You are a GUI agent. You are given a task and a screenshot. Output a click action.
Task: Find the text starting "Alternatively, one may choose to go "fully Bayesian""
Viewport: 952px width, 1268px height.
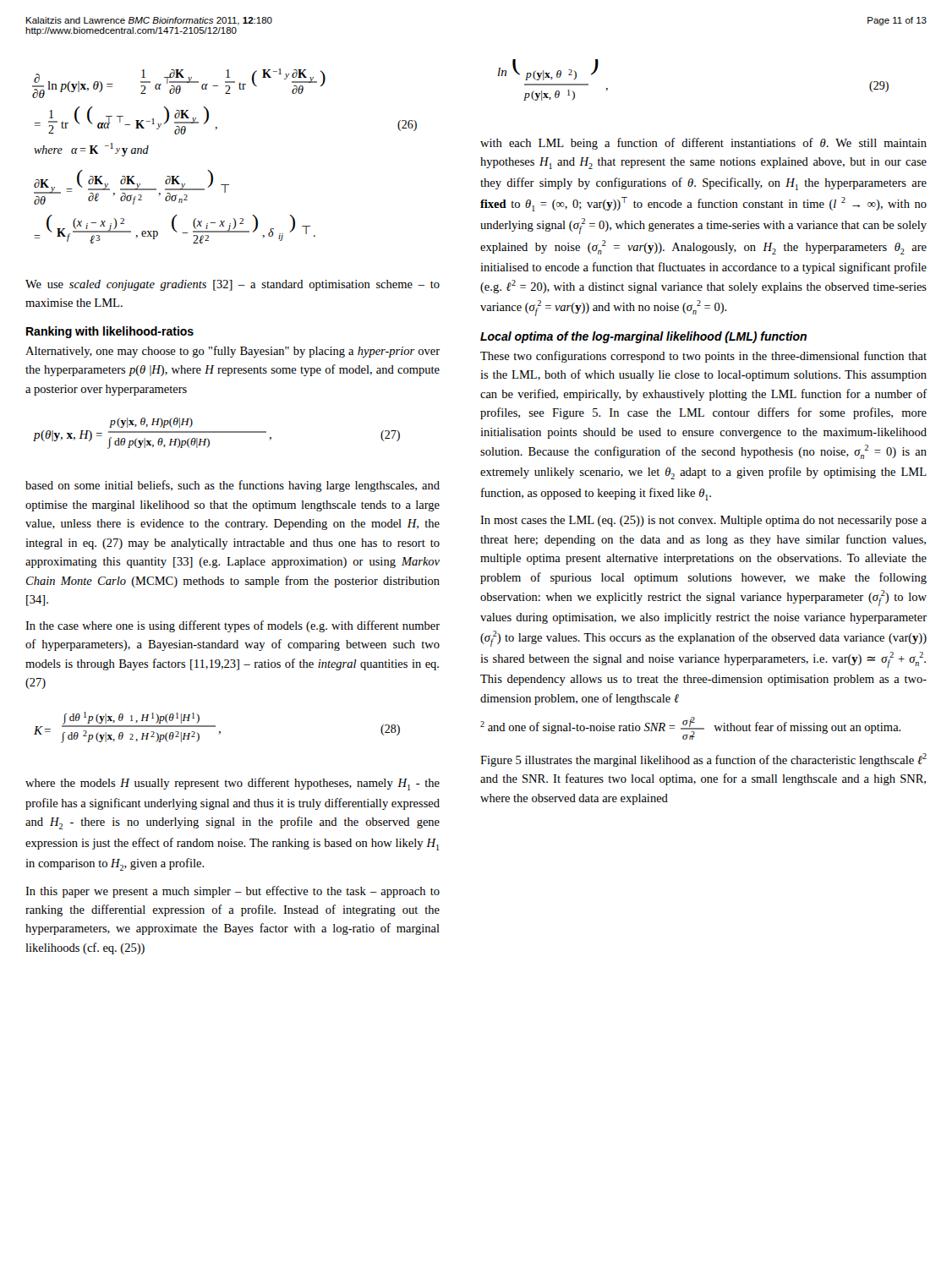click(232, 370)
